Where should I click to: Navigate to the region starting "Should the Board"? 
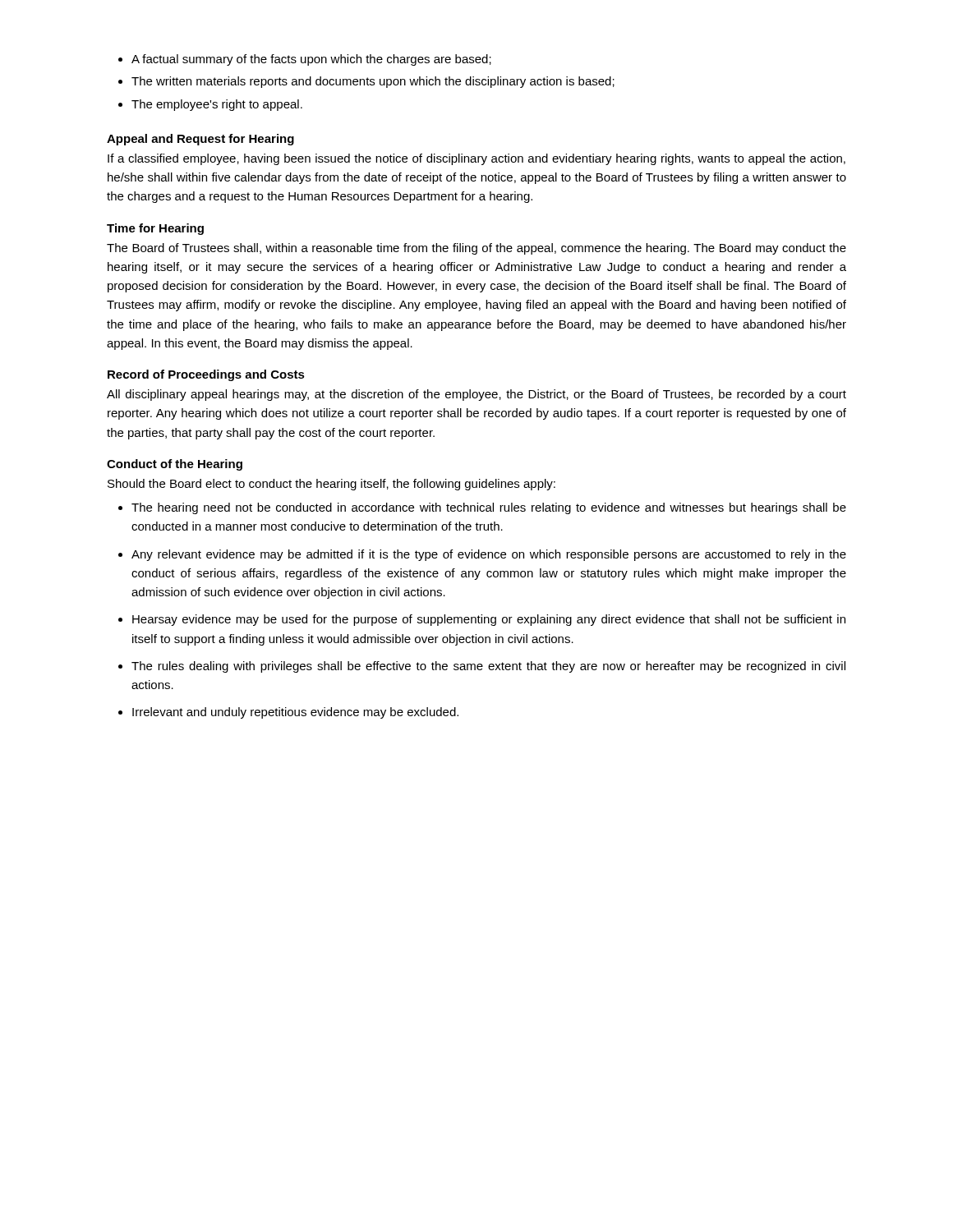coord(476,483)
